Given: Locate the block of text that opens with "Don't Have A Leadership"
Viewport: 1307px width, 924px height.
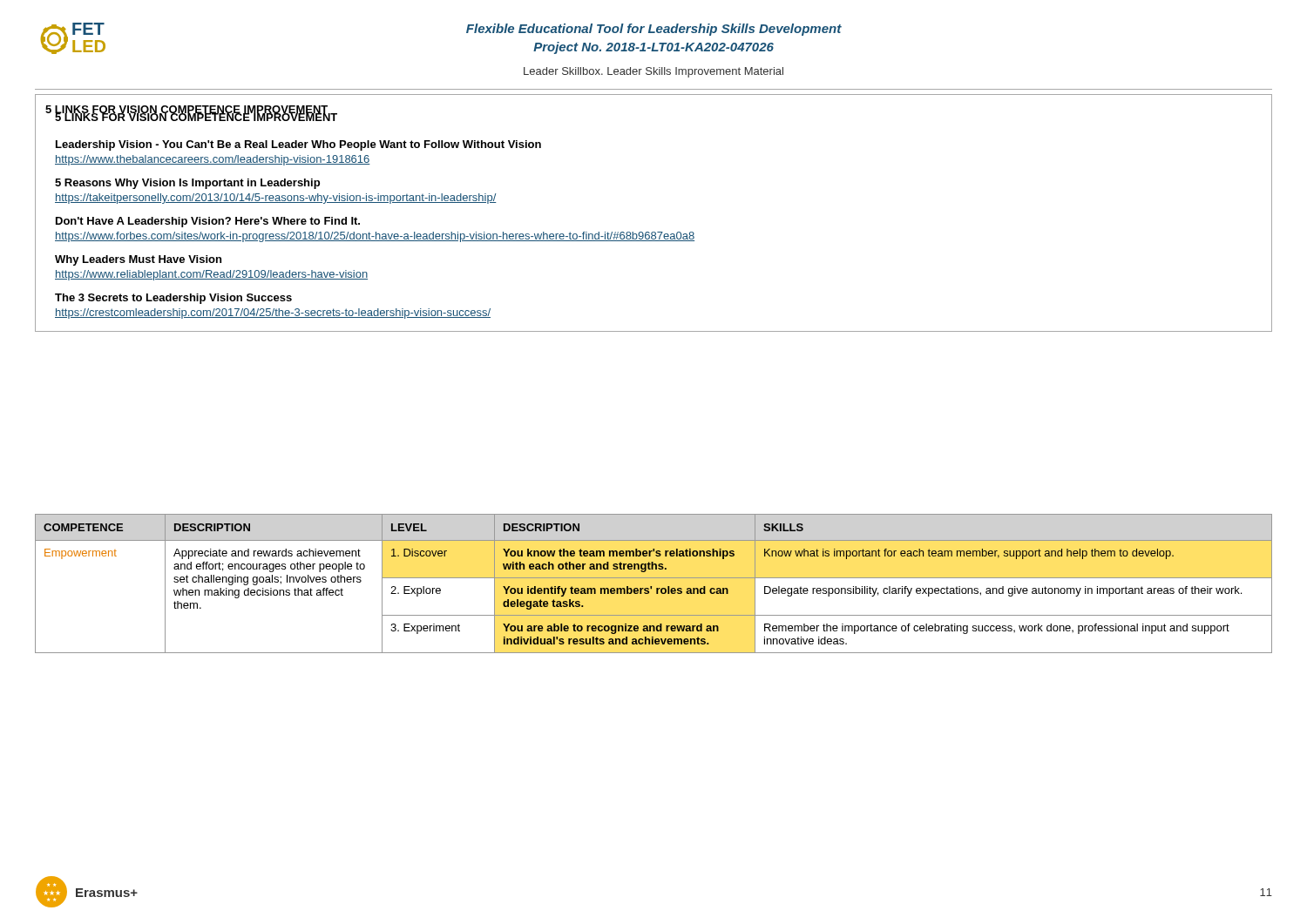Looking at the screenshot, I should pos(654,228).
